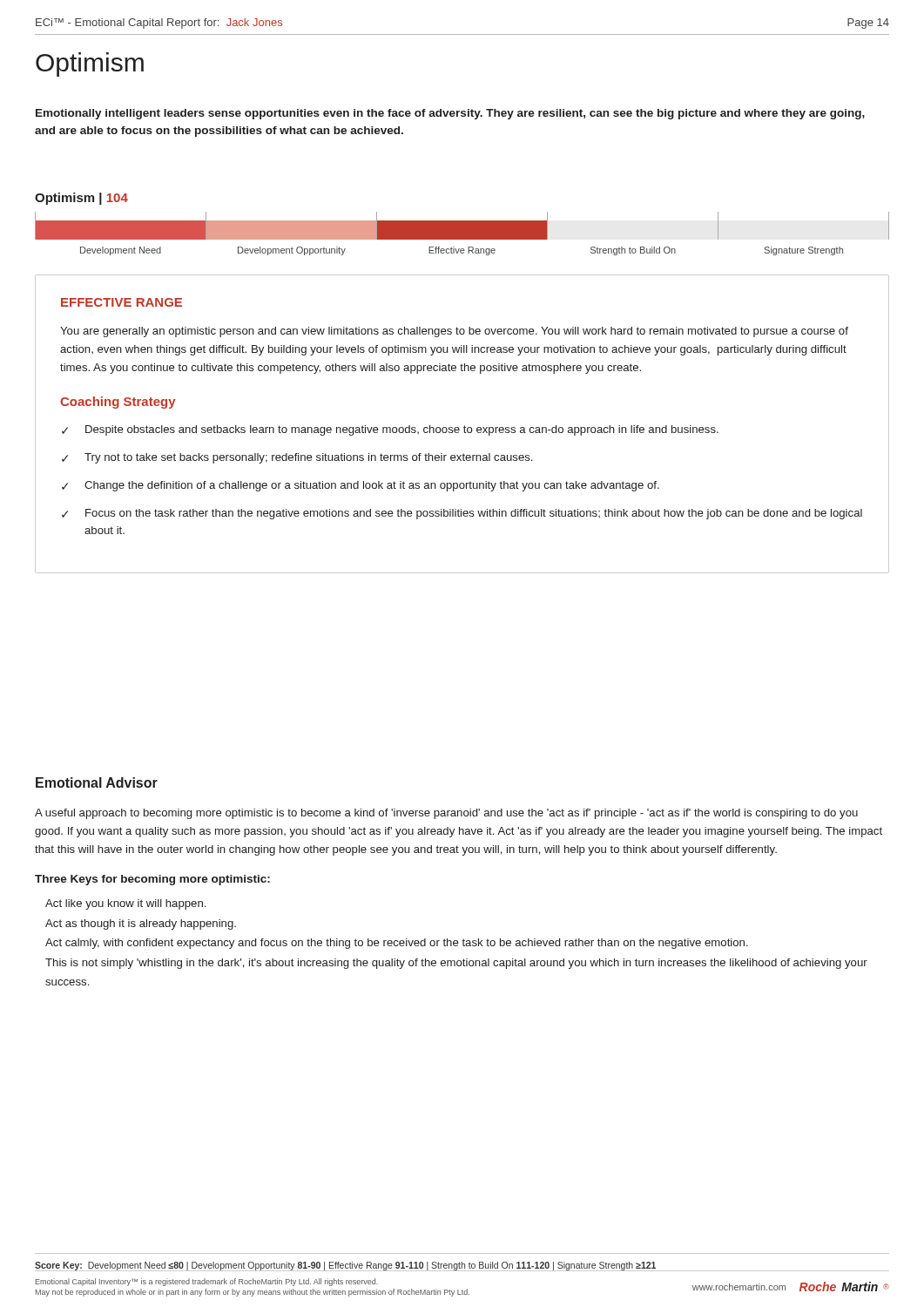924x1307 pixels.
Task: Navigate to the element starting "Act like you"
Action: pos(456,943)
